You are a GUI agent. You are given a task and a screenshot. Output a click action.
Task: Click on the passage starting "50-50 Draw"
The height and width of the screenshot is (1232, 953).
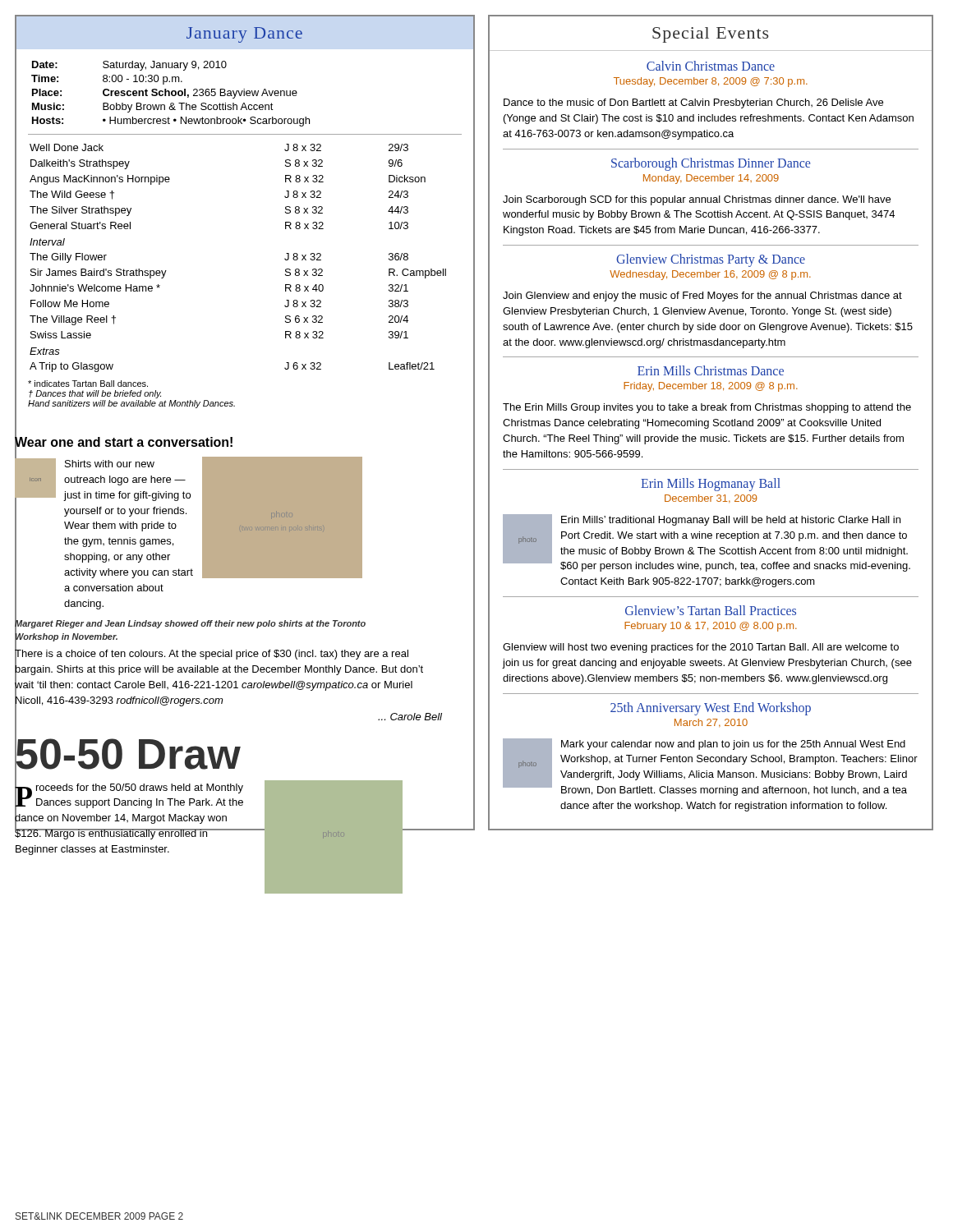click(128, 754)
